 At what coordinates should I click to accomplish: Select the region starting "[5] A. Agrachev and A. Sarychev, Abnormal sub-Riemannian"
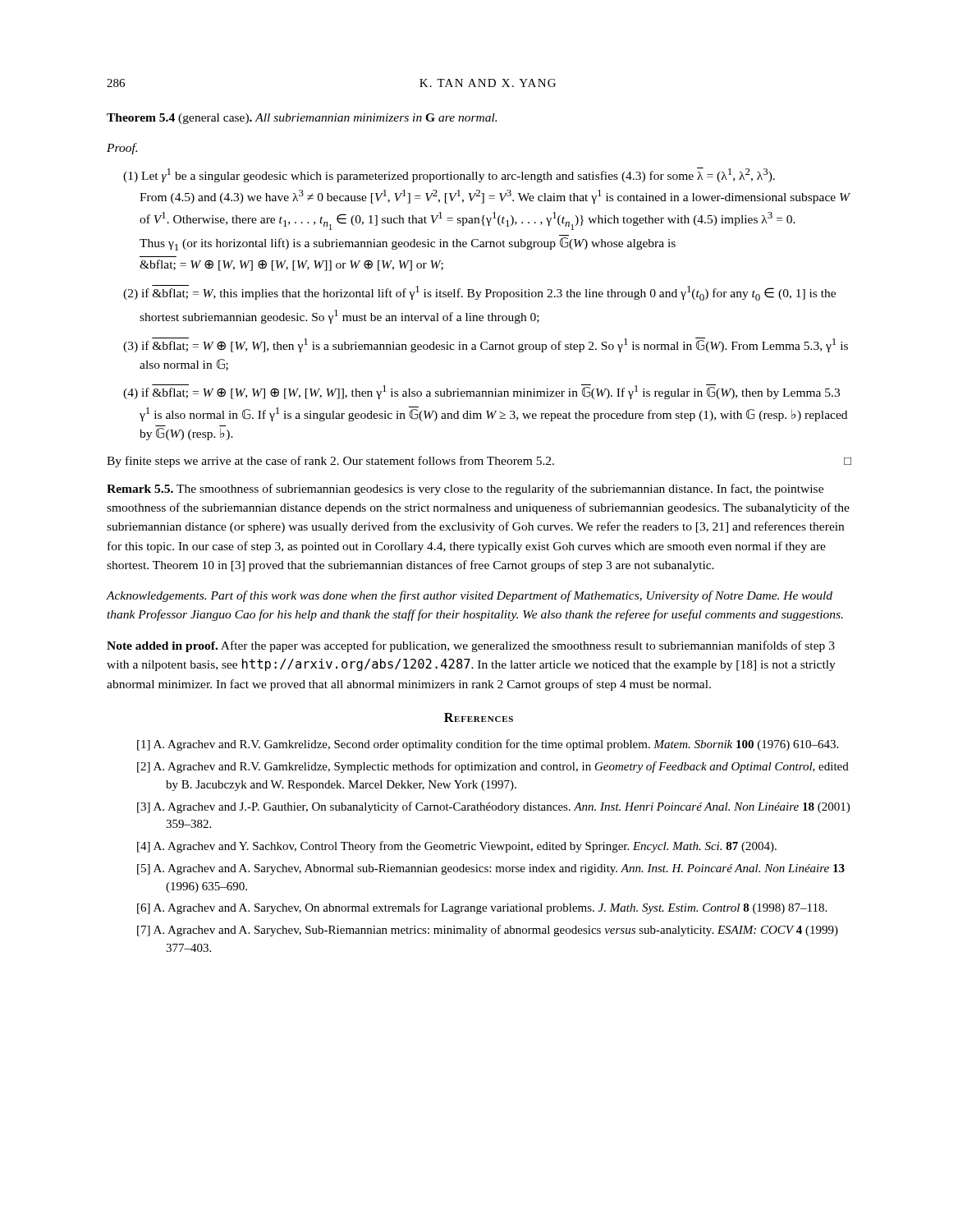490,877
